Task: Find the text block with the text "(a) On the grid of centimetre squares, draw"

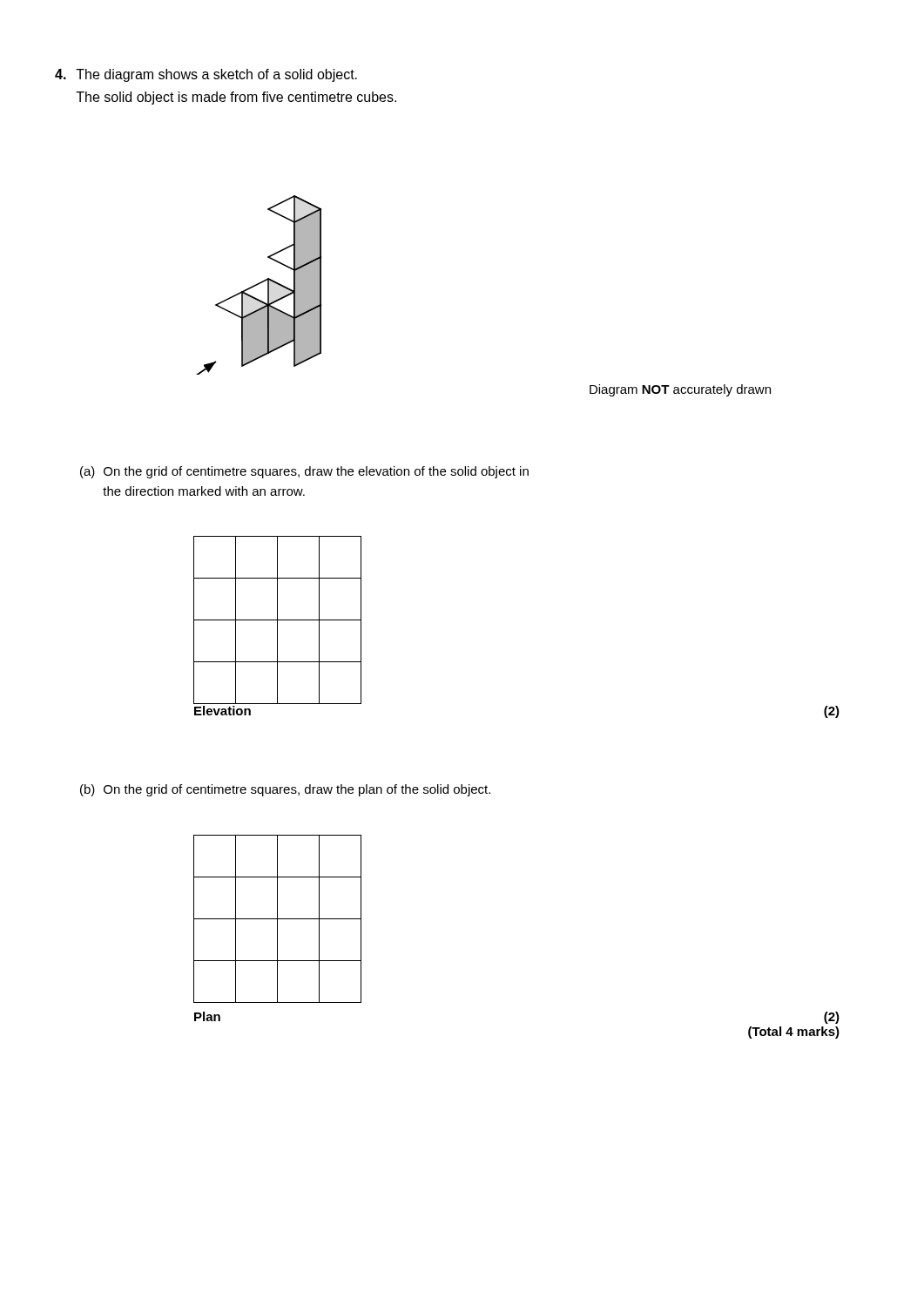Action: point(309,481)
